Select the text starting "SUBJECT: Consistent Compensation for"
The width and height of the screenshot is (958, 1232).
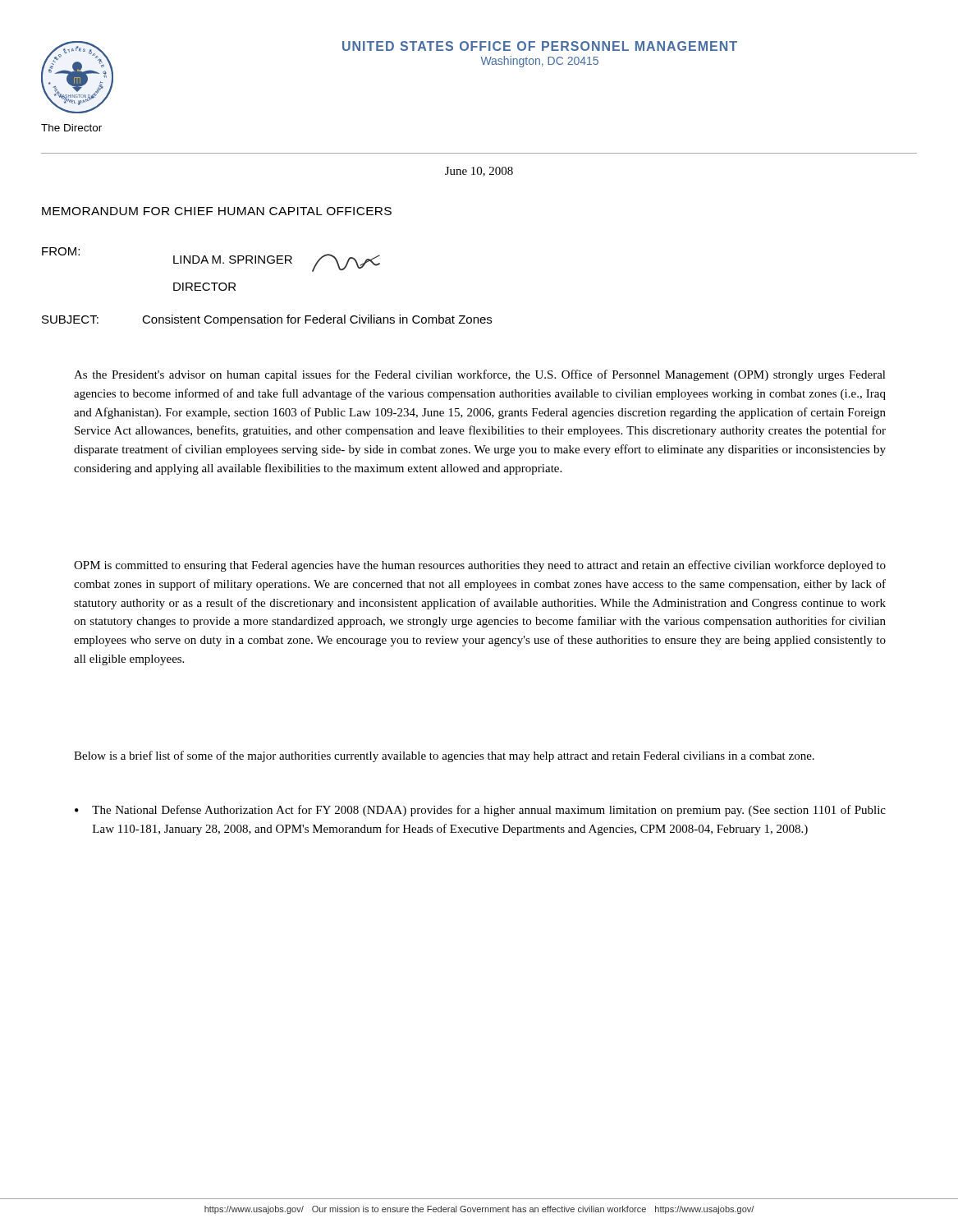[267, 319]
